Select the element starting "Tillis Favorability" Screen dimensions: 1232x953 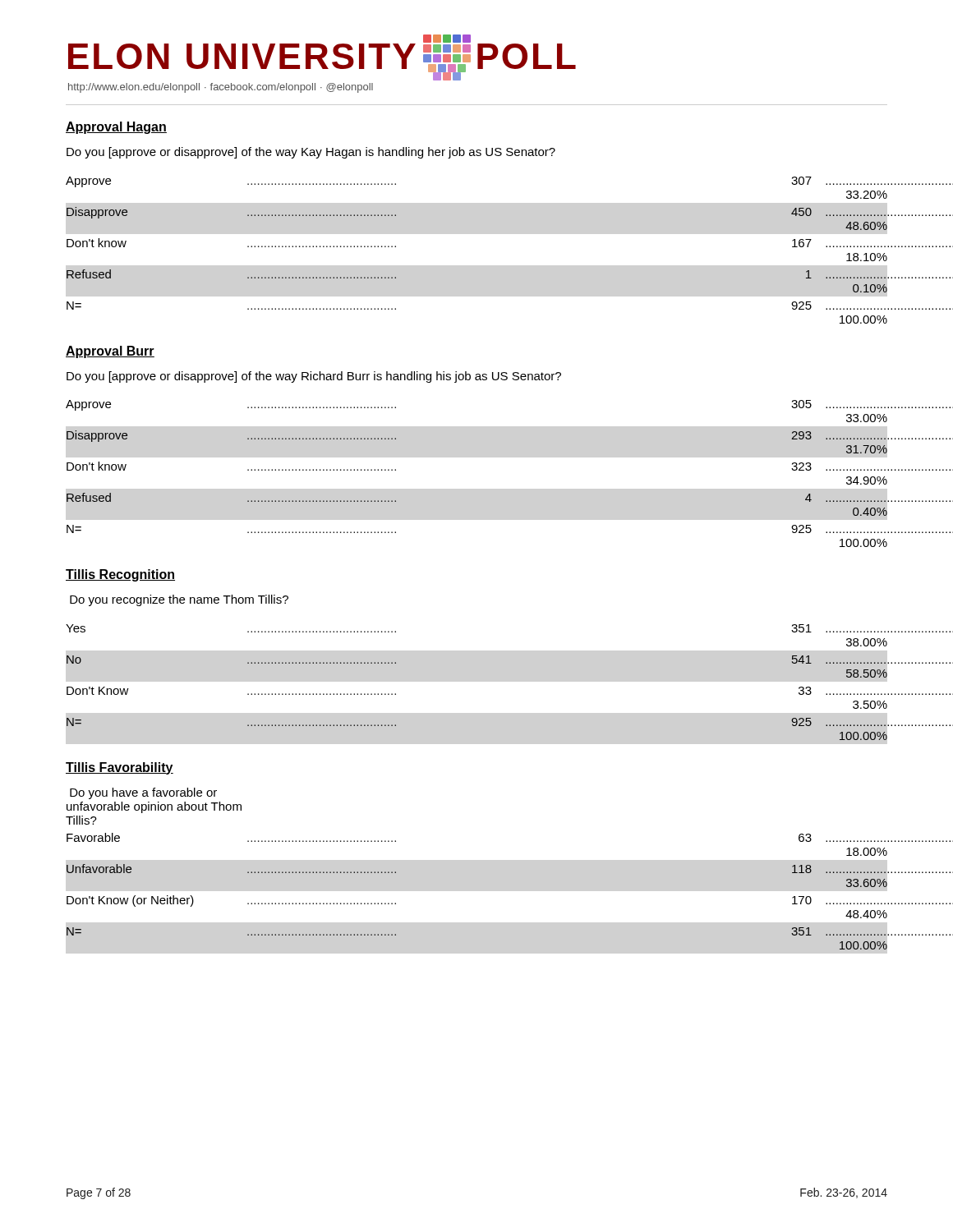point(119,767)
